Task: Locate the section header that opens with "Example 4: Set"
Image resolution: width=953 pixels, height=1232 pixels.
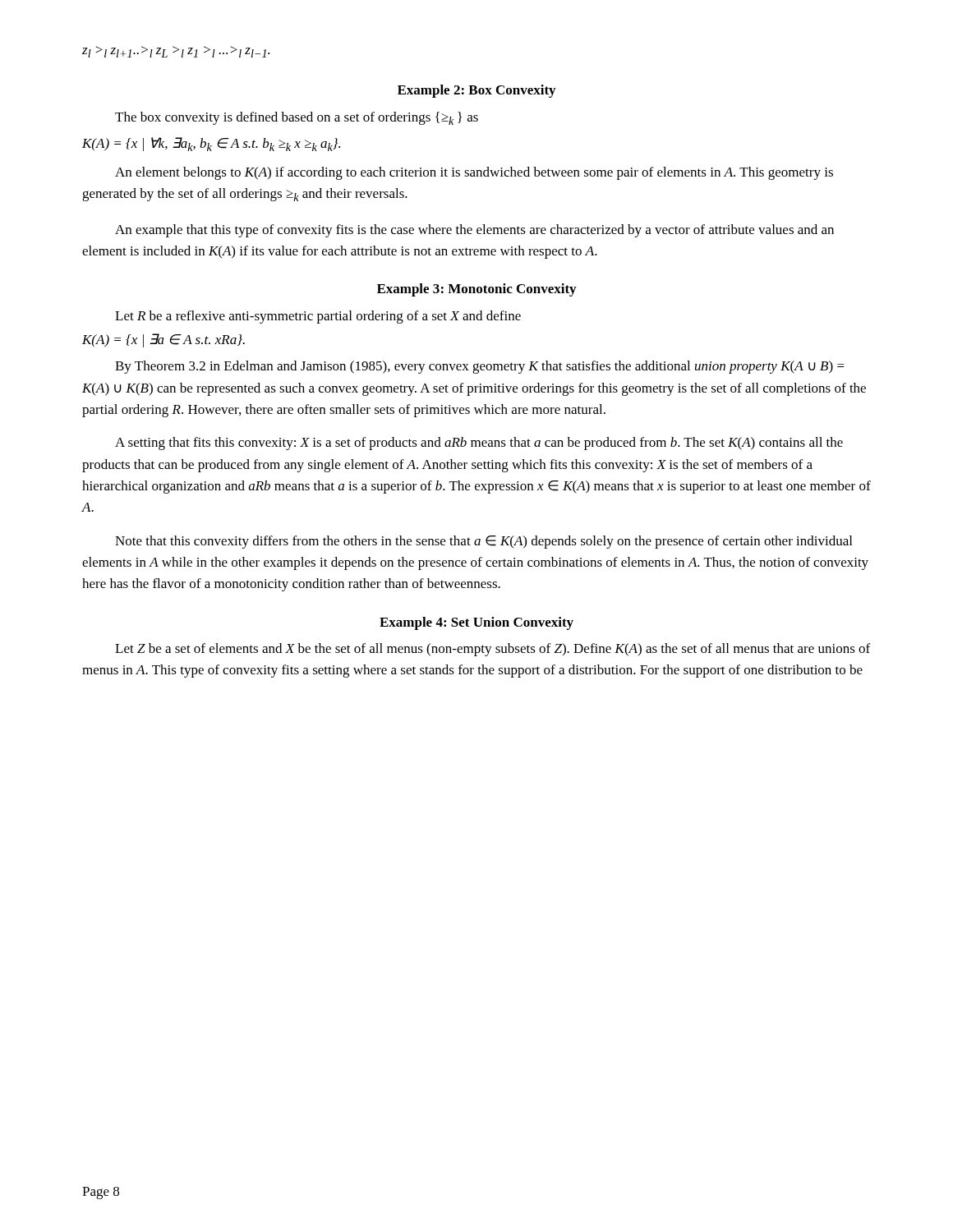Action: click(x=476, y=622)
